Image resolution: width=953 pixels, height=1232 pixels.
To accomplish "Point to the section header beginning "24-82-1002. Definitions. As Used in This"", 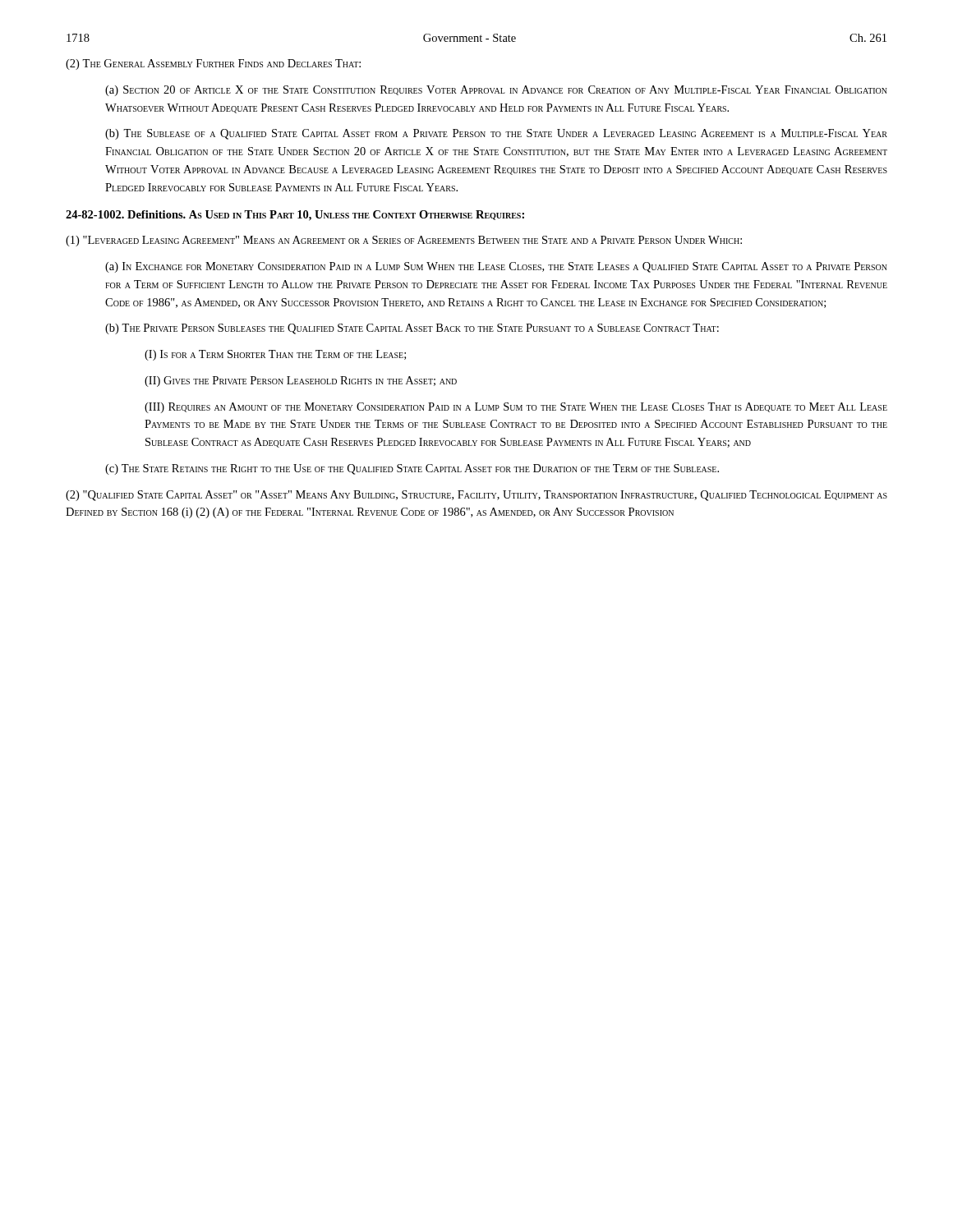I will tap(295, 215).
